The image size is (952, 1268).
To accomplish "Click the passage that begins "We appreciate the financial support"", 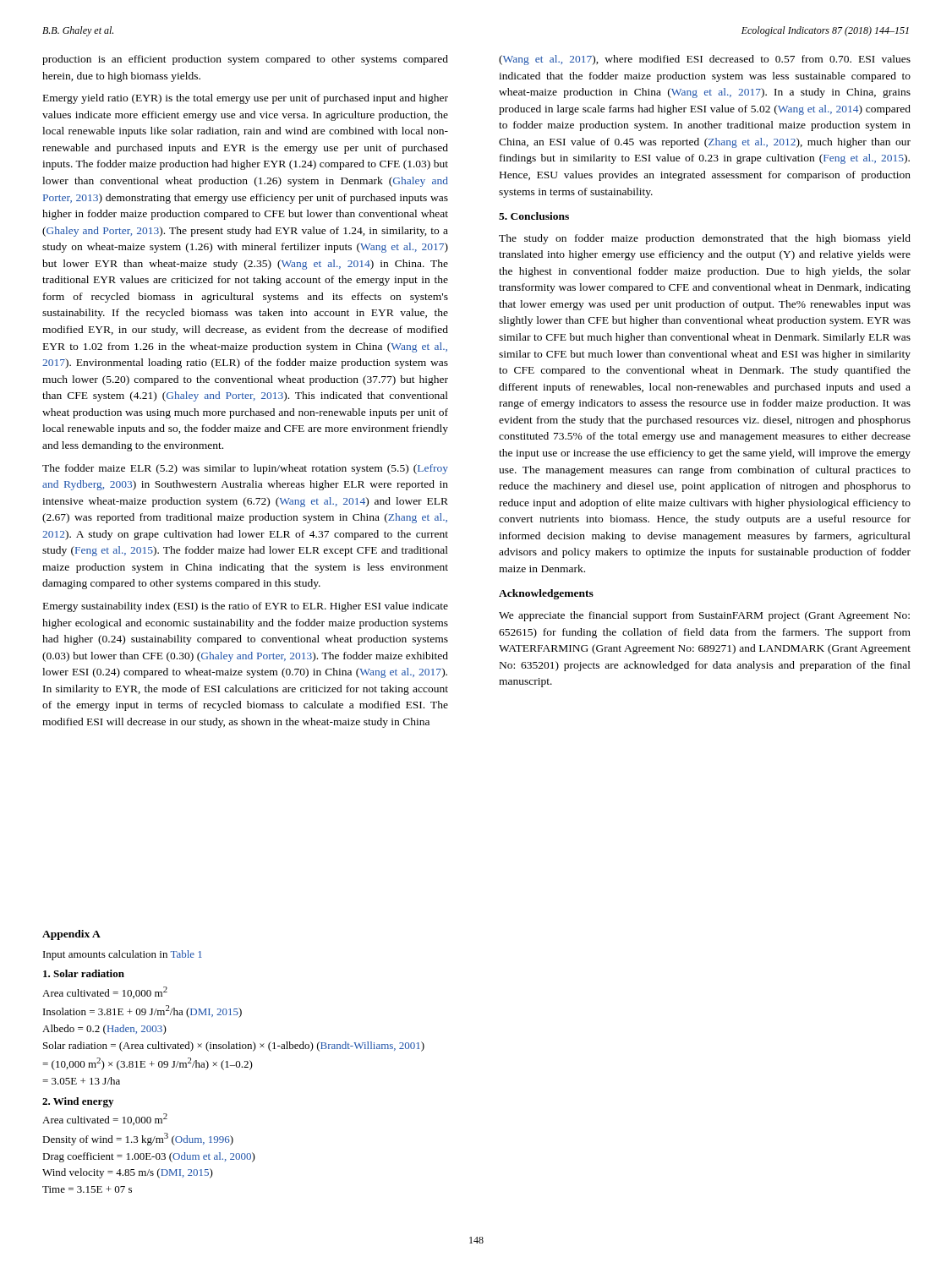I will [705, 648].
